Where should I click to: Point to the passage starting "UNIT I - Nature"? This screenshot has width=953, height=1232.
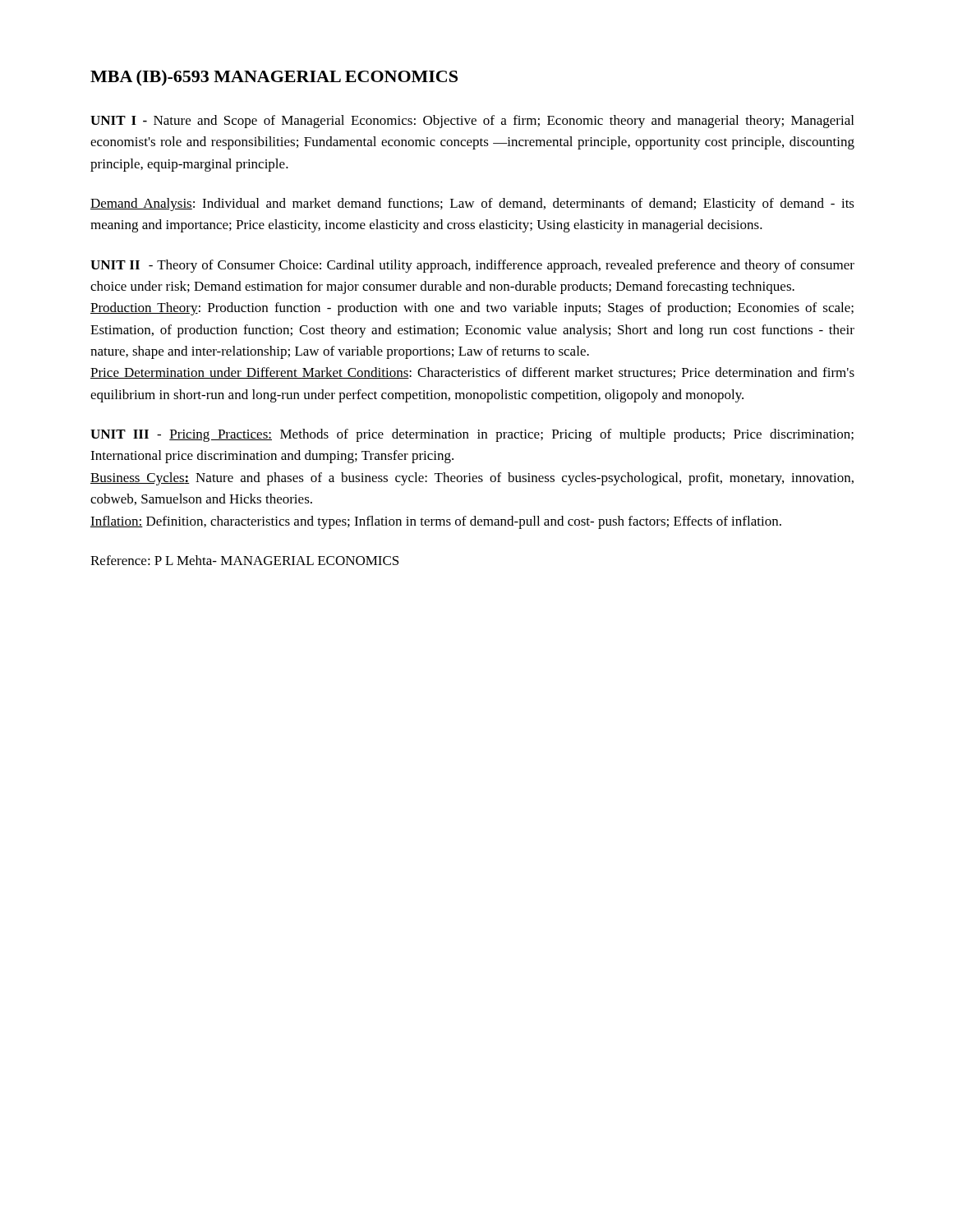coord(472,142)
